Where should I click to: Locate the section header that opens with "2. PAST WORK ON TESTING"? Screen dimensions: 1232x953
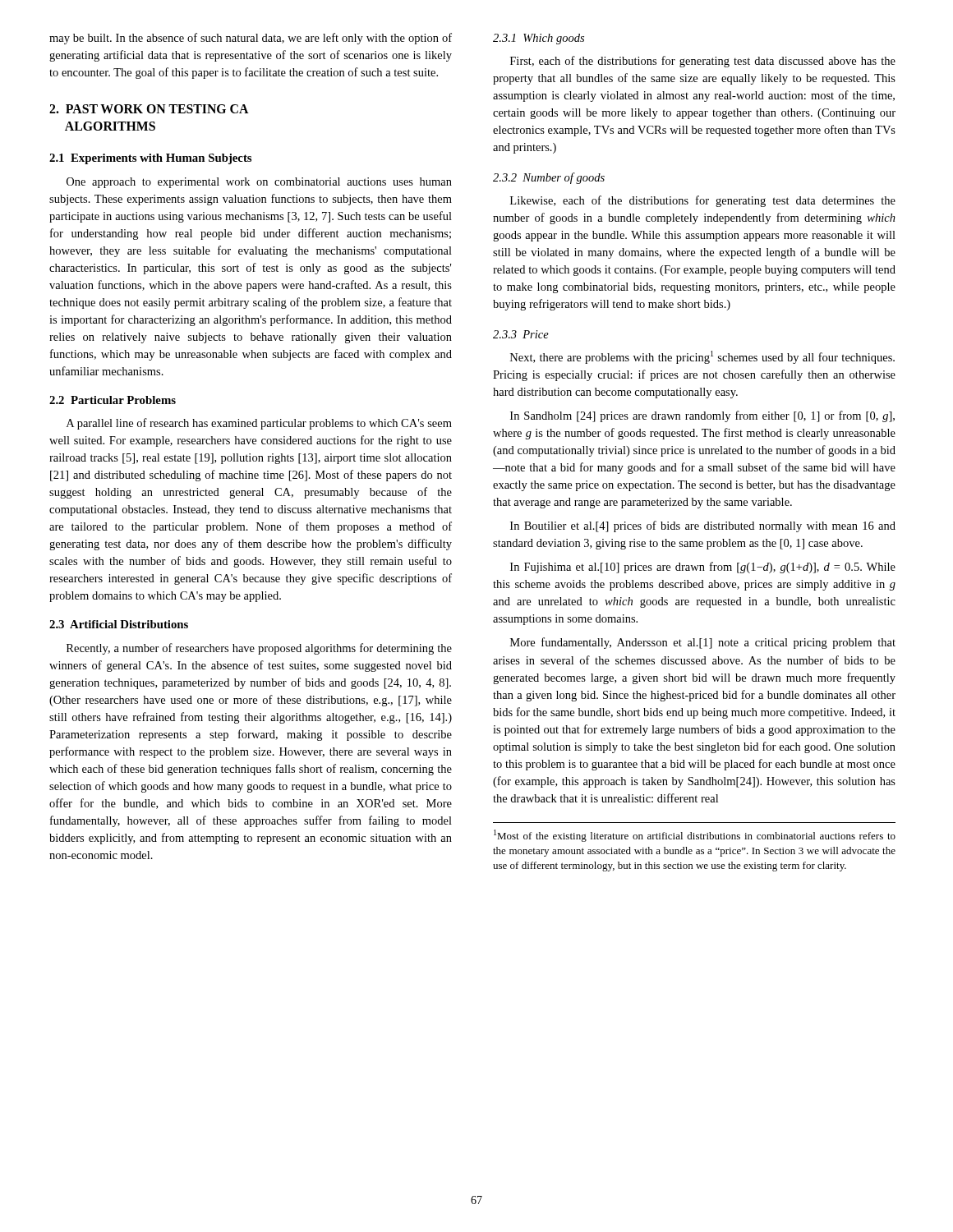click(x=251, y=118)
